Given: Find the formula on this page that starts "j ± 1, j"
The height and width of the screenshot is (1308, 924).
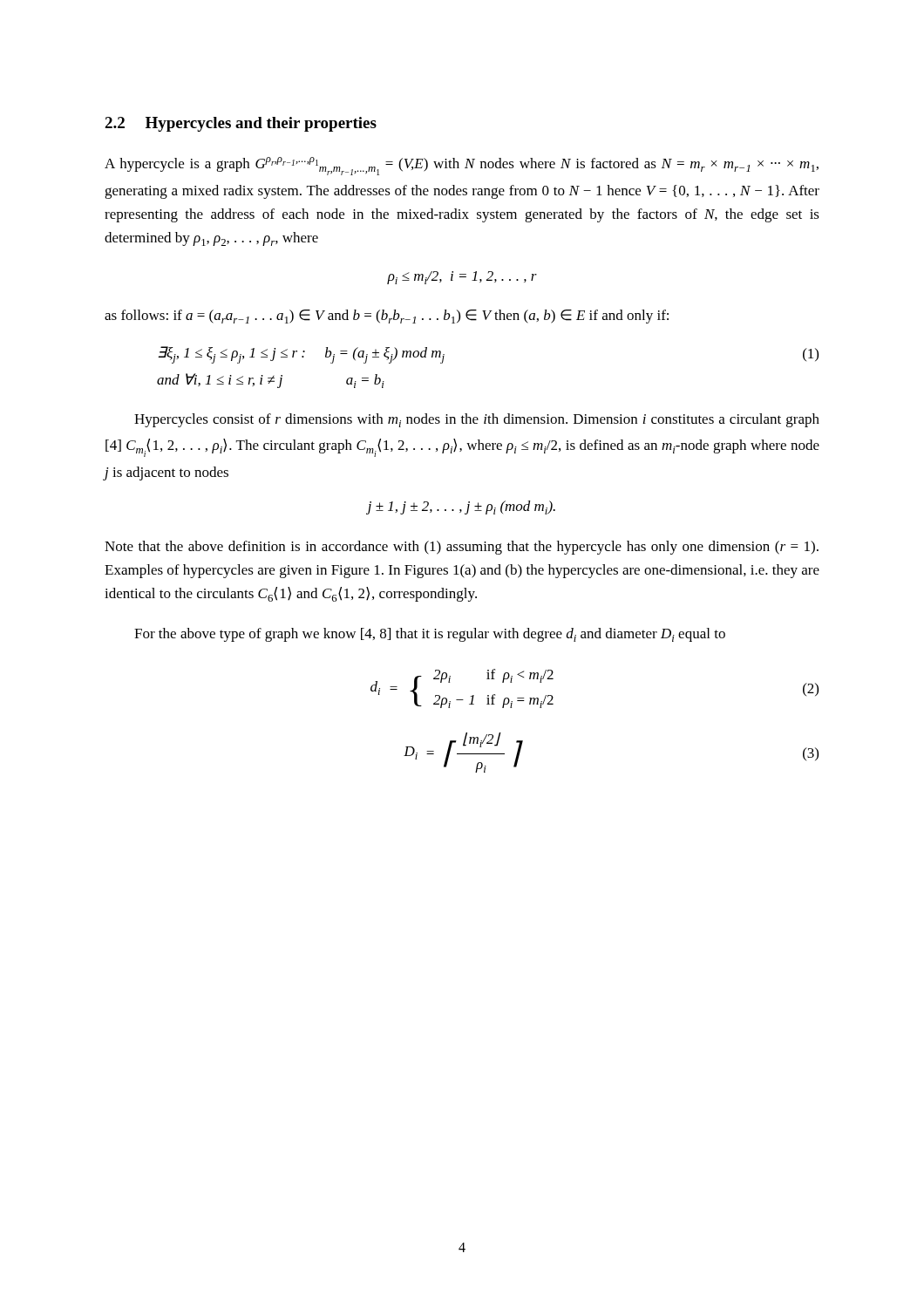Looking at the screenshot, I should (462, 508).
